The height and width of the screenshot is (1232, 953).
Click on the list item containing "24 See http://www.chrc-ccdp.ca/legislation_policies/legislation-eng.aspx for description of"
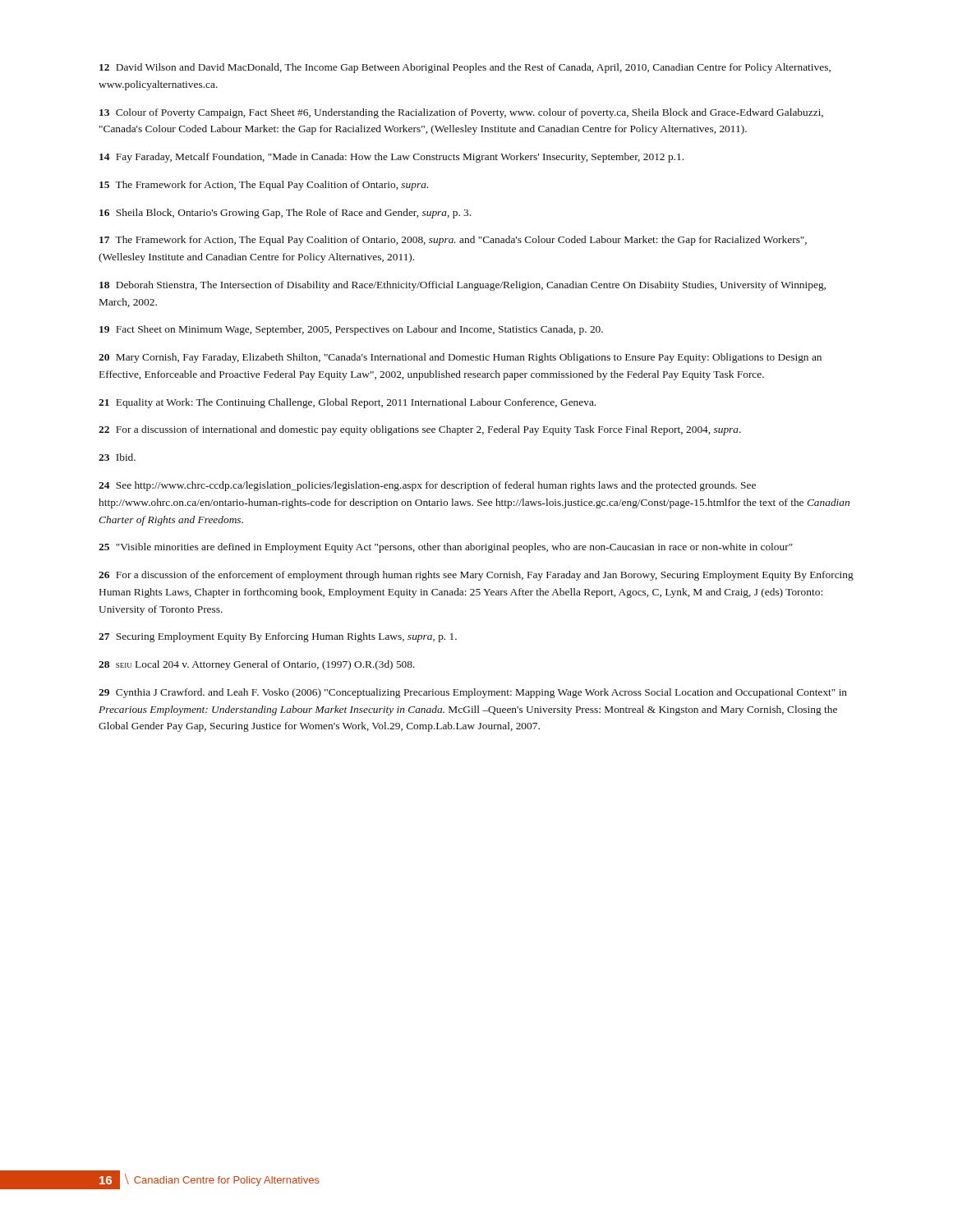tap(474, 502)
